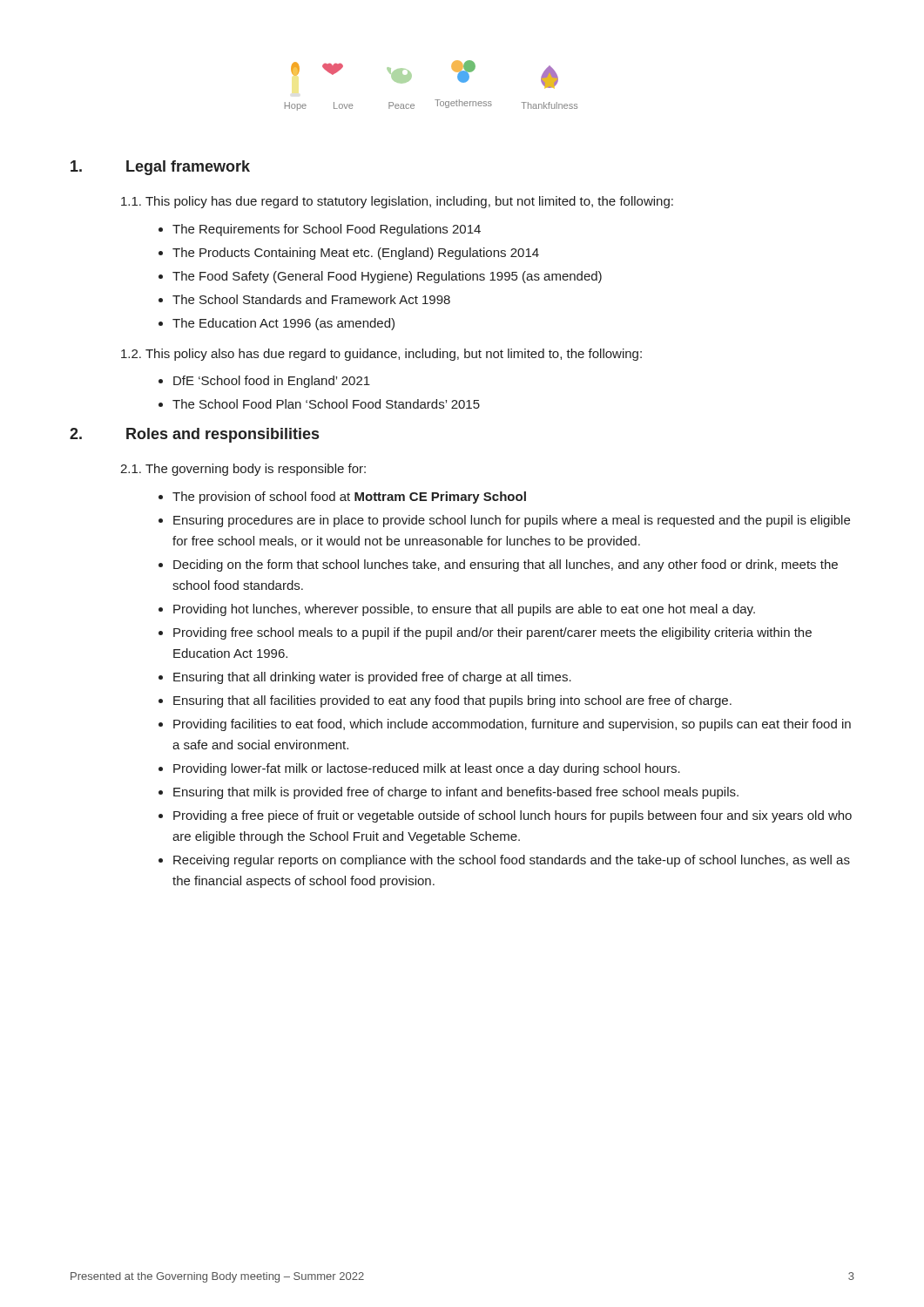Find the list item that says "The Requirements for School Food Regulations 2014 The"
This screenshot has width=924, height=1307.
coord(496,276)
